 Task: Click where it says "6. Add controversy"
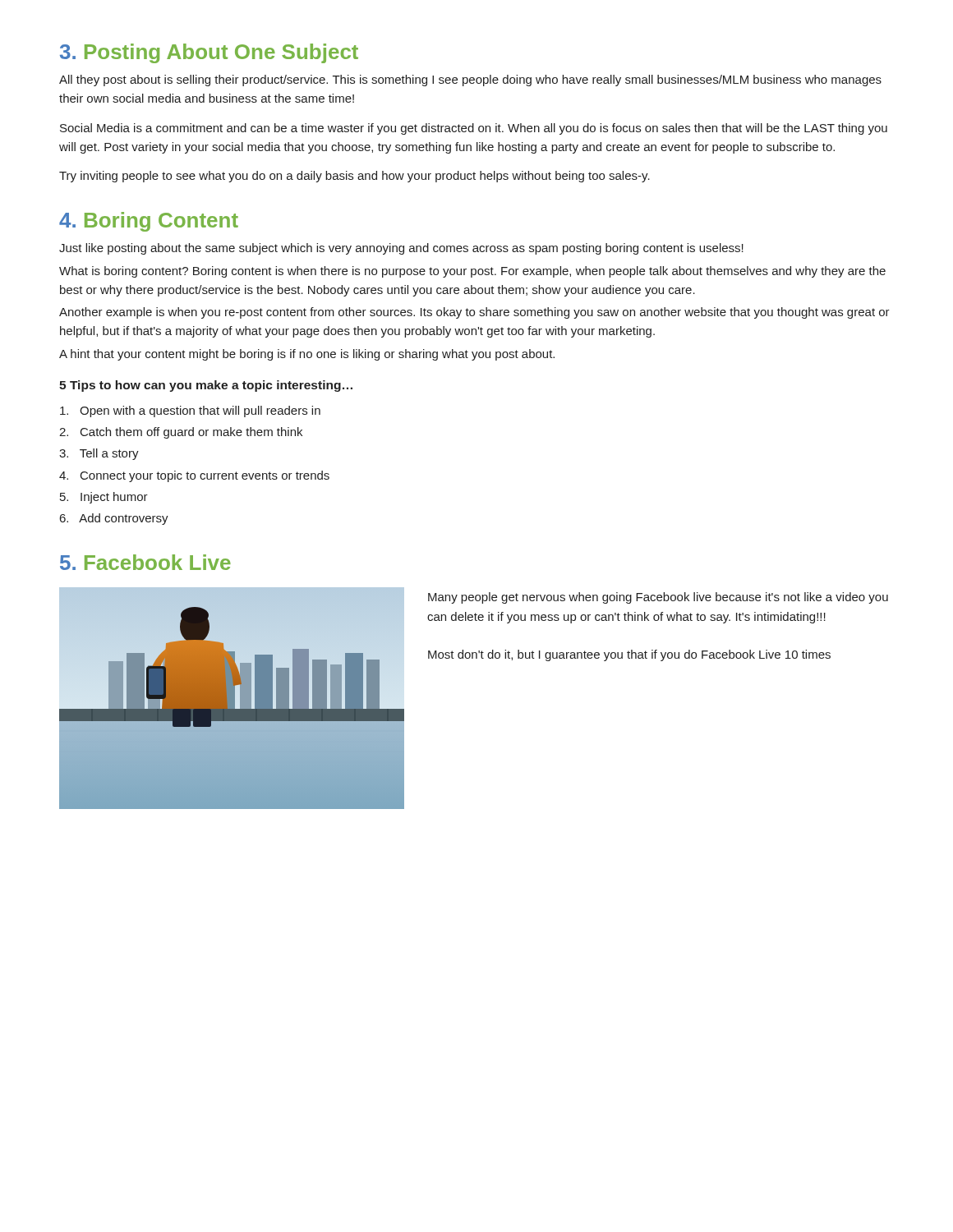pyautogui.click(x=114, y=518)
